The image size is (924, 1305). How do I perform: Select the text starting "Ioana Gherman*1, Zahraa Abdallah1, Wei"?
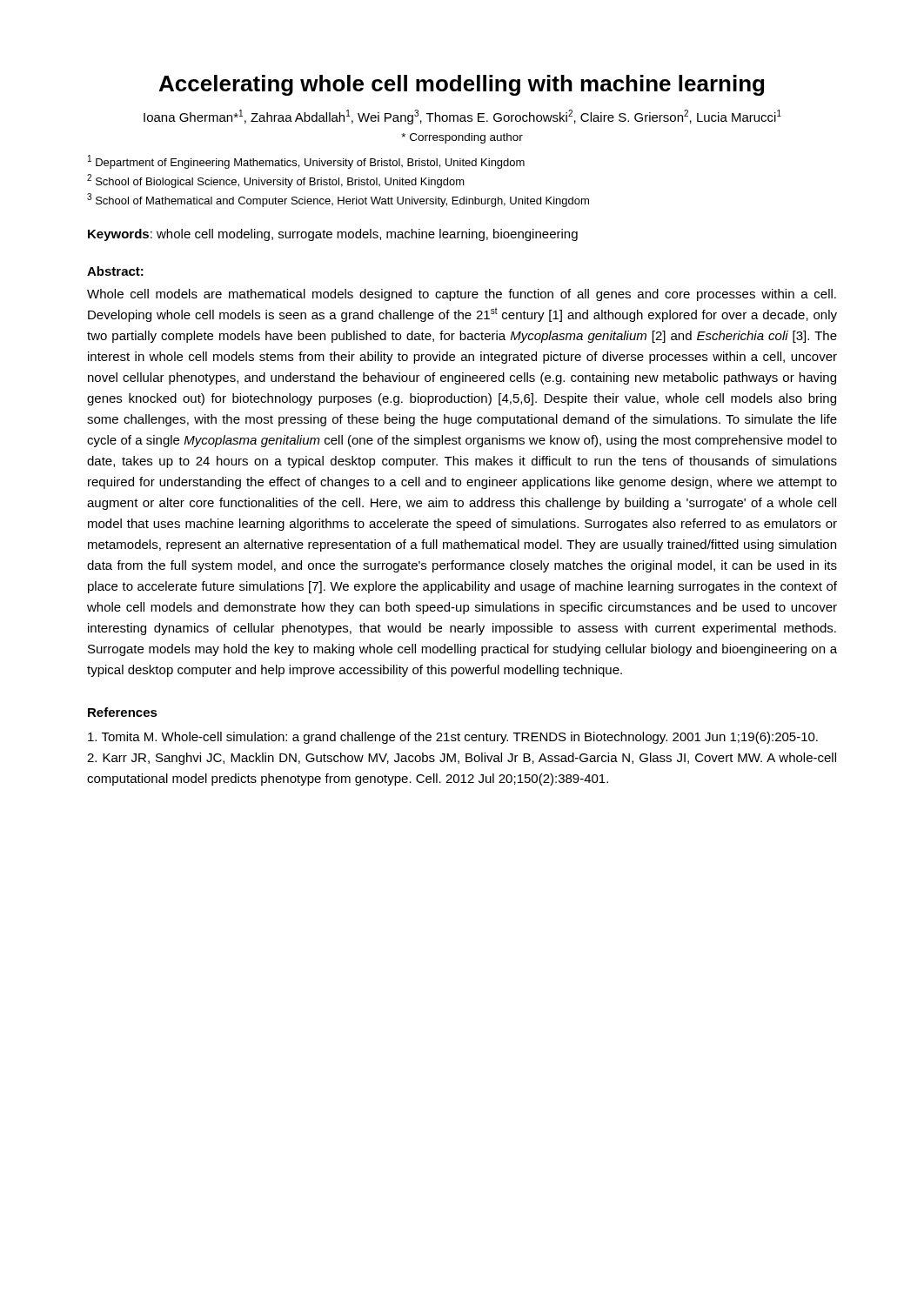tap(462, 116)
